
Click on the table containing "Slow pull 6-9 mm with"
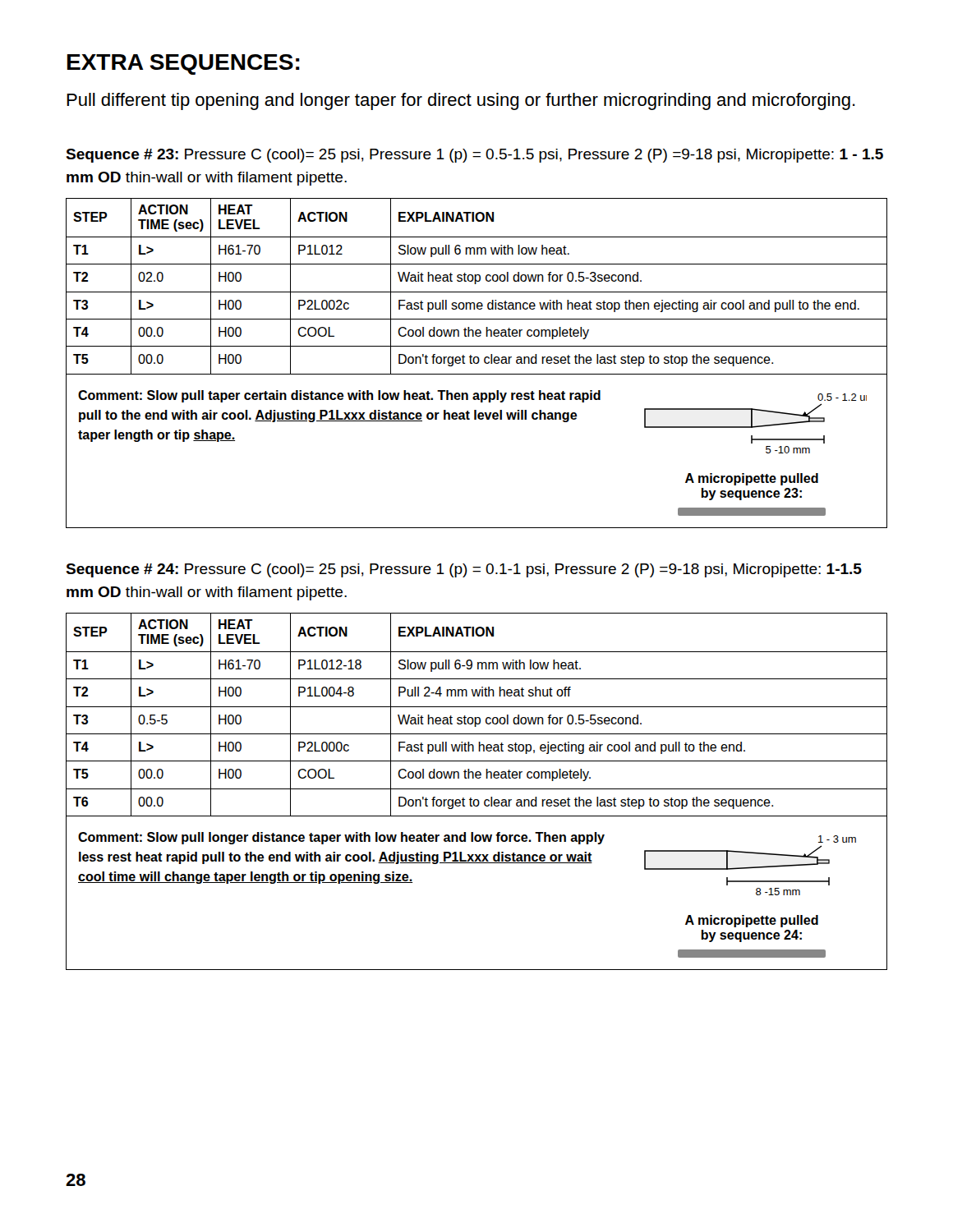pos(476,715)
